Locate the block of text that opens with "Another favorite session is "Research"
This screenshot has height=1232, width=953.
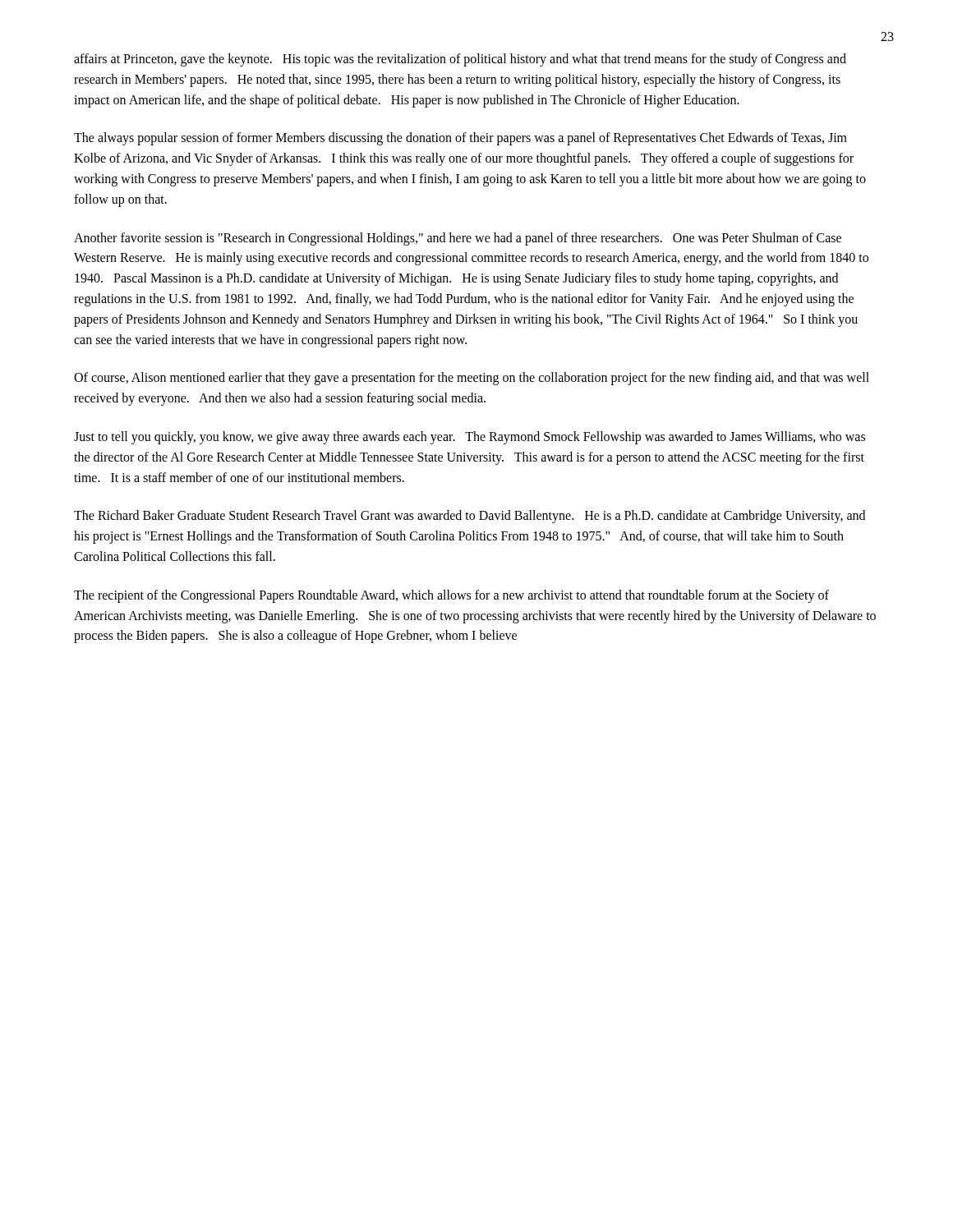[471, 288]
